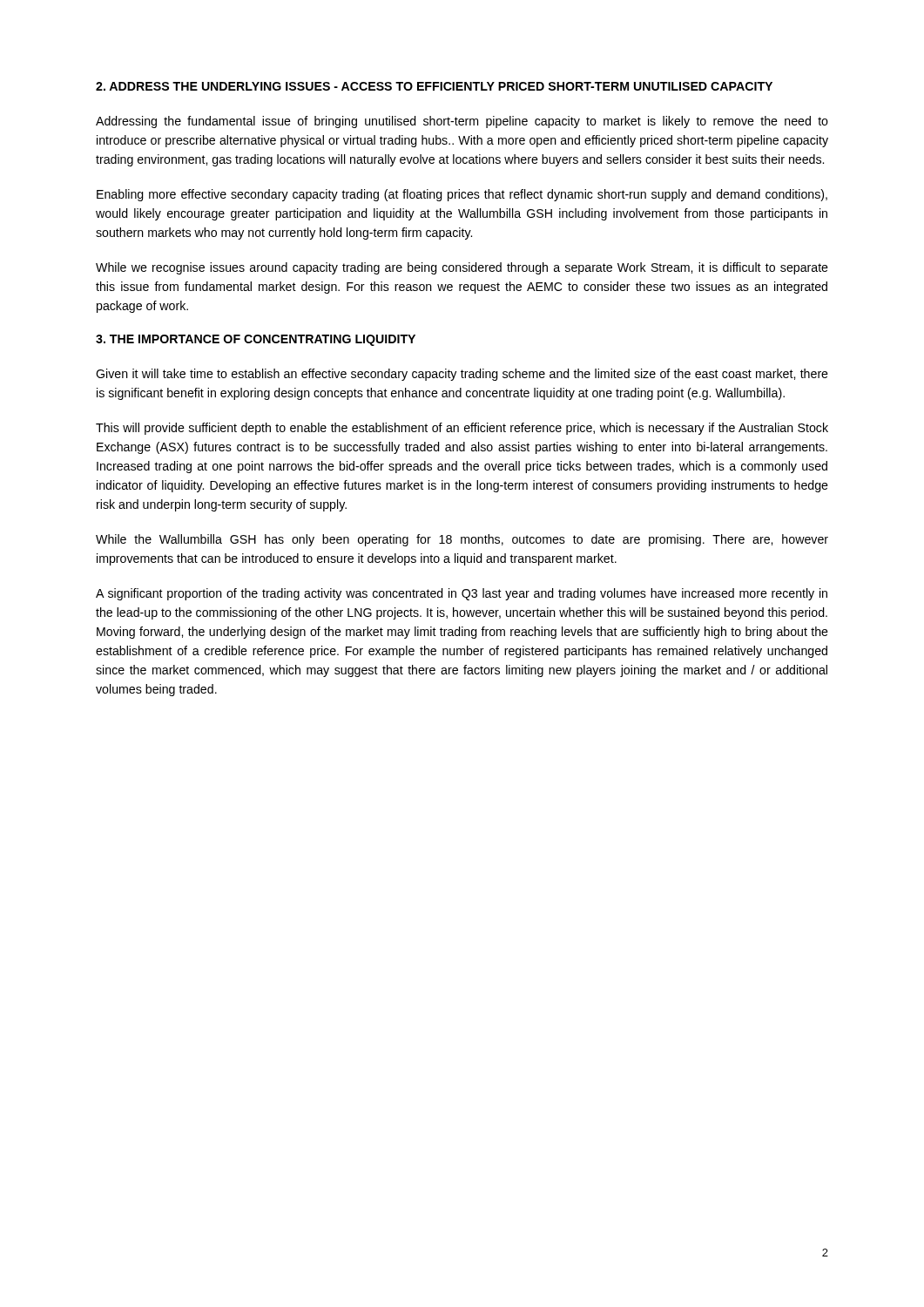Select the section header that reads "2. ADDRESS THE UNDERLYING"

[x=434, y=86]
